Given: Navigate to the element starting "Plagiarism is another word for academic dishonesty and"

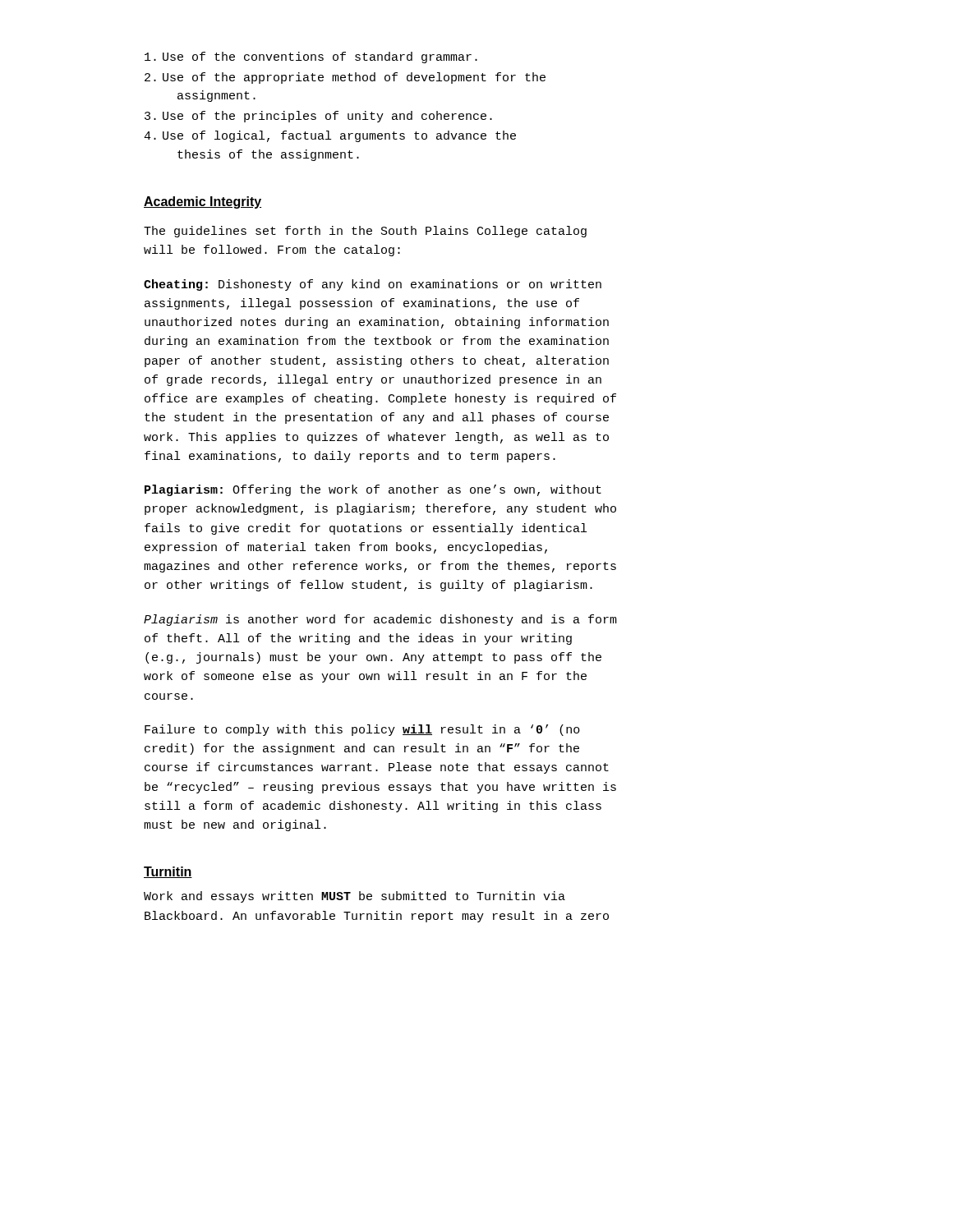Looking at the screenshot, I should pyautogui.click(x=380, y=658).
